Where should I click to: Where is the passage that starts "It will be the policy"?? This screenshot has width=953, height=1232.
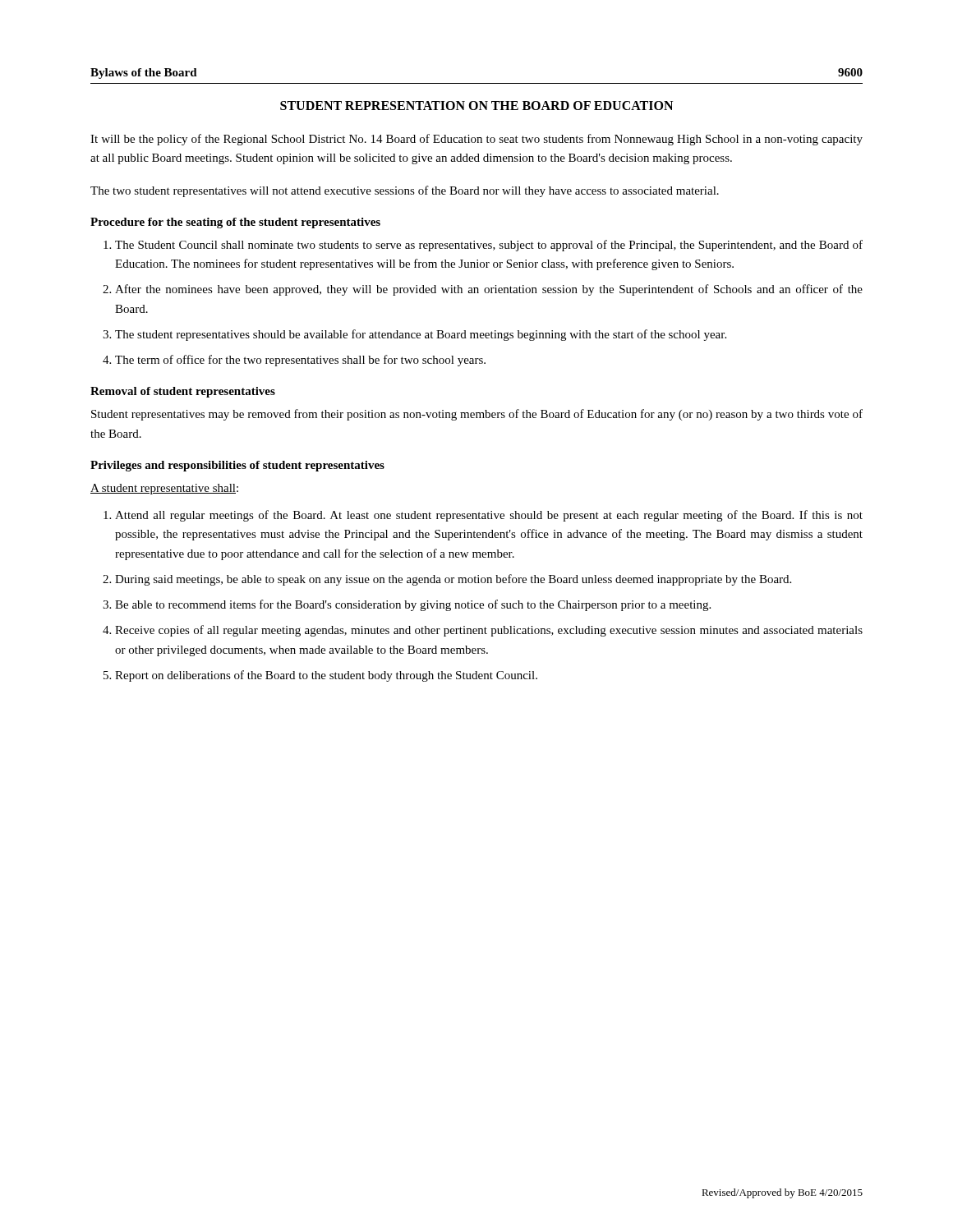(476, 148)
